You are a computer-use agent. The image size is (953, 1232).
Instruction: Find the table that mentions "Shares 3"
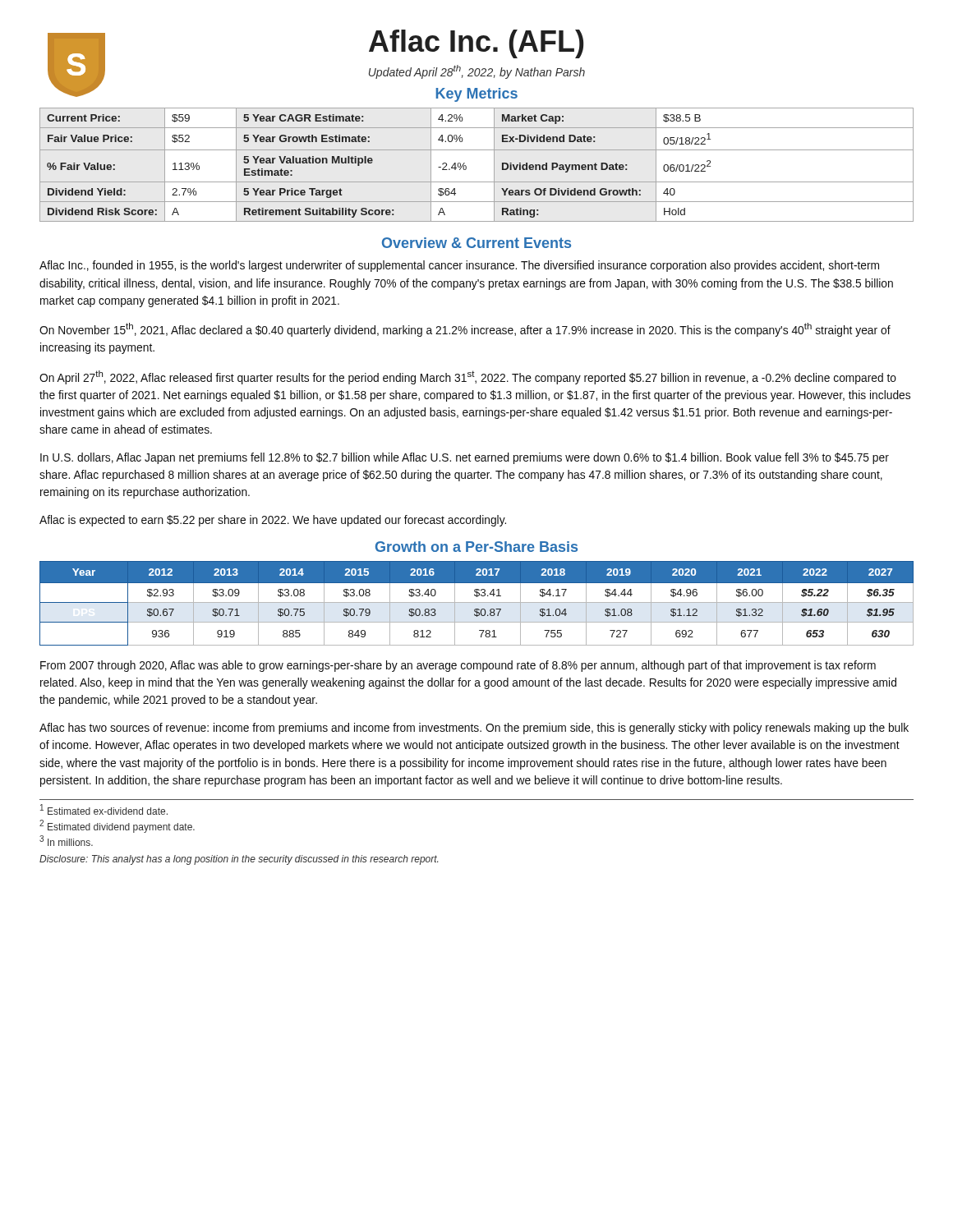pos(476,603)
